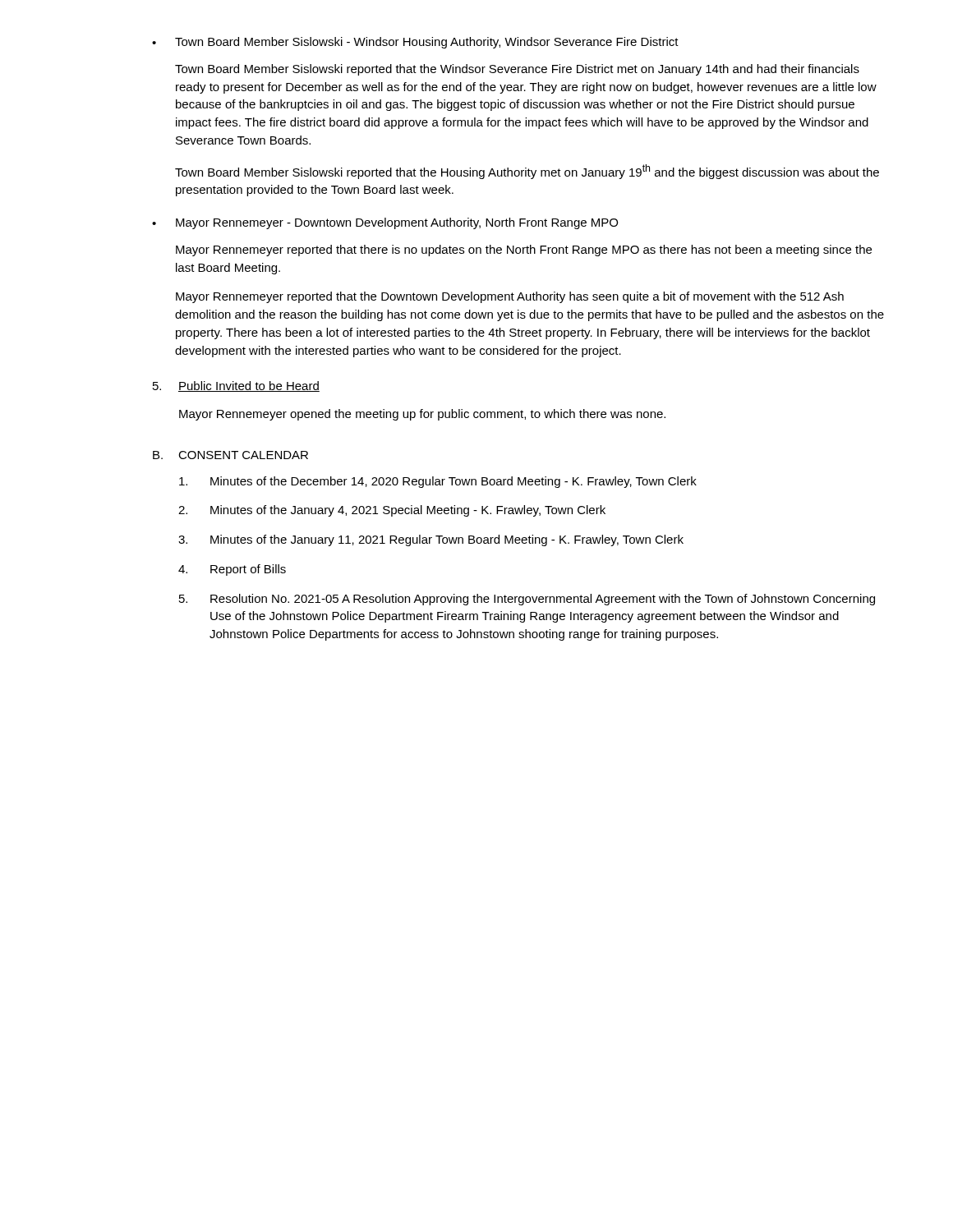Locate the passage starting "Mayor Rennemeyer reported that the"

click(x=530, y=323)
